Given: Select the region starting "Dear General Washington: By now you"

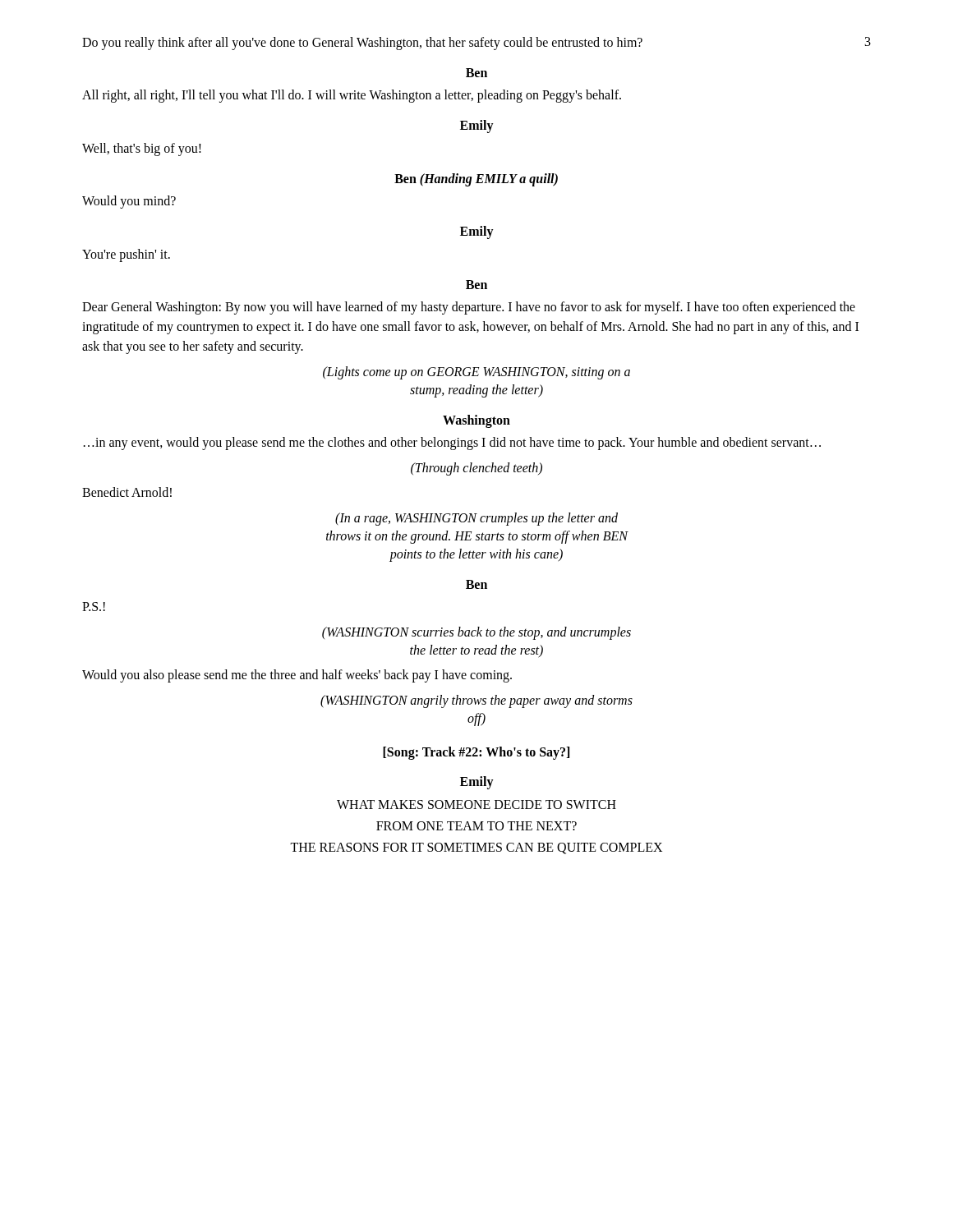Looking at the screenshot, I should click(471, 326).
